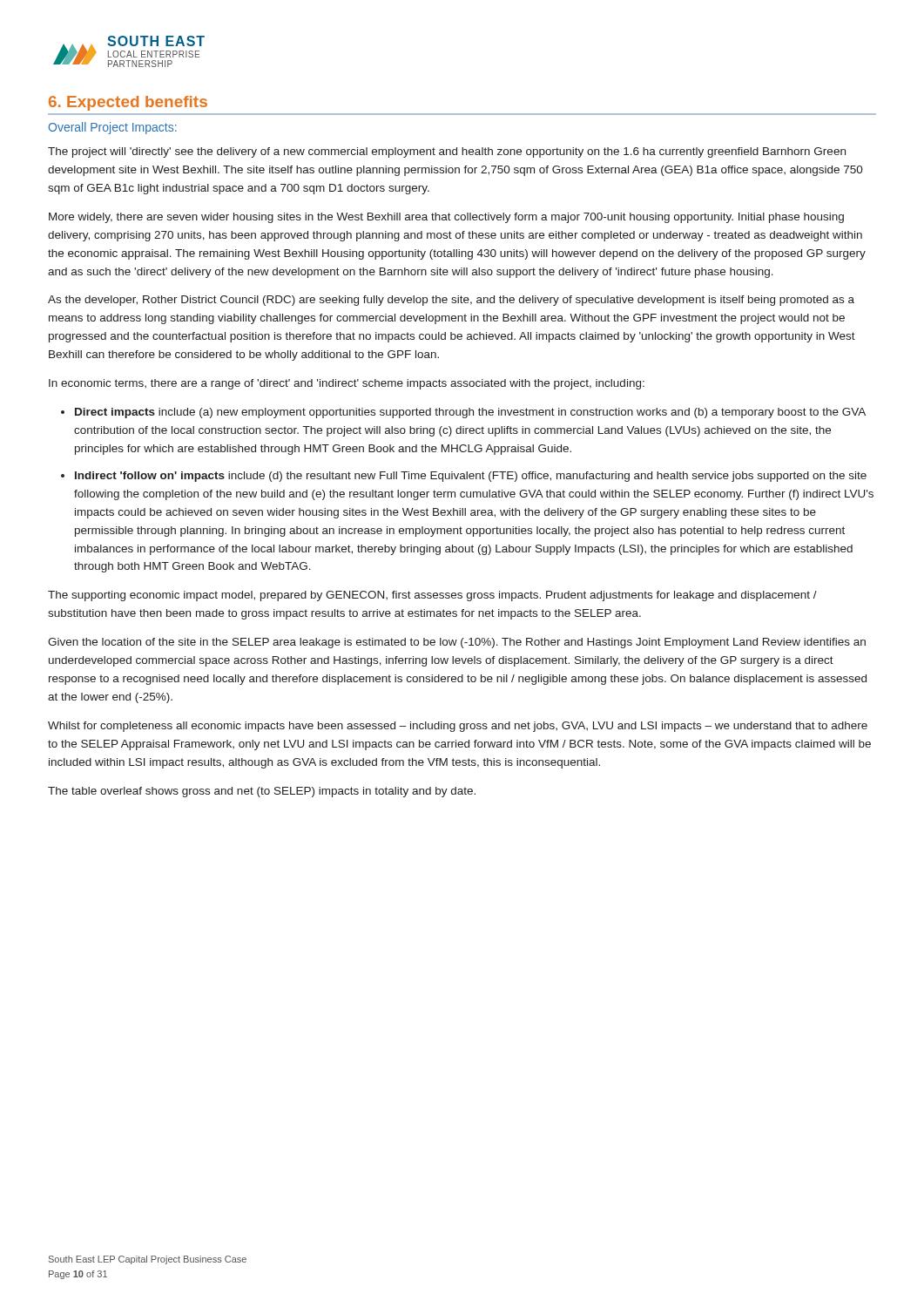Viewport: 924px width, 1307px height.
Task: Find the section header containing "6. Expected benefits"
Action: 462,102
